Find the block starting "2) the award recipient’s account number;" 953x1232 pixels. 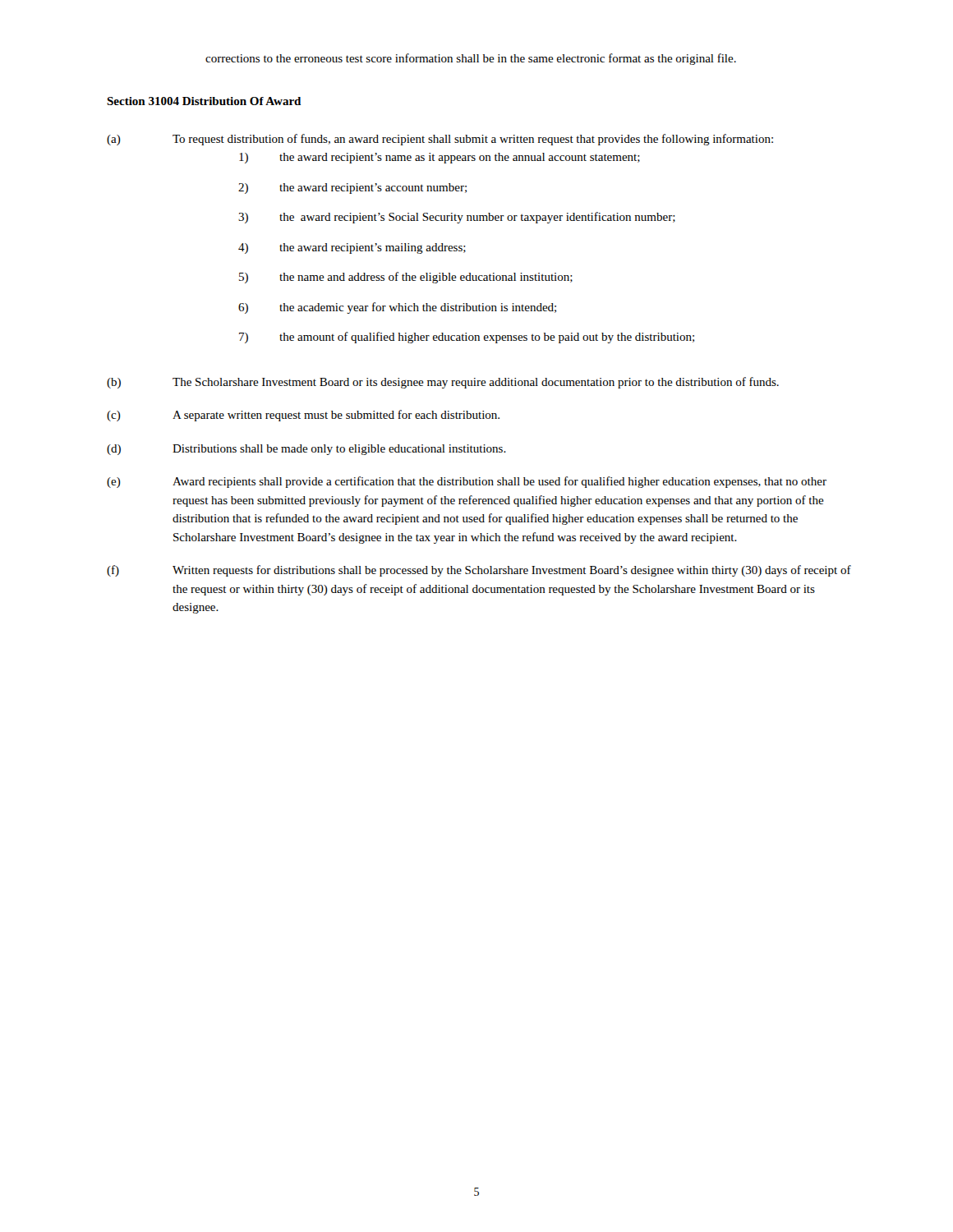pos(352,188)
